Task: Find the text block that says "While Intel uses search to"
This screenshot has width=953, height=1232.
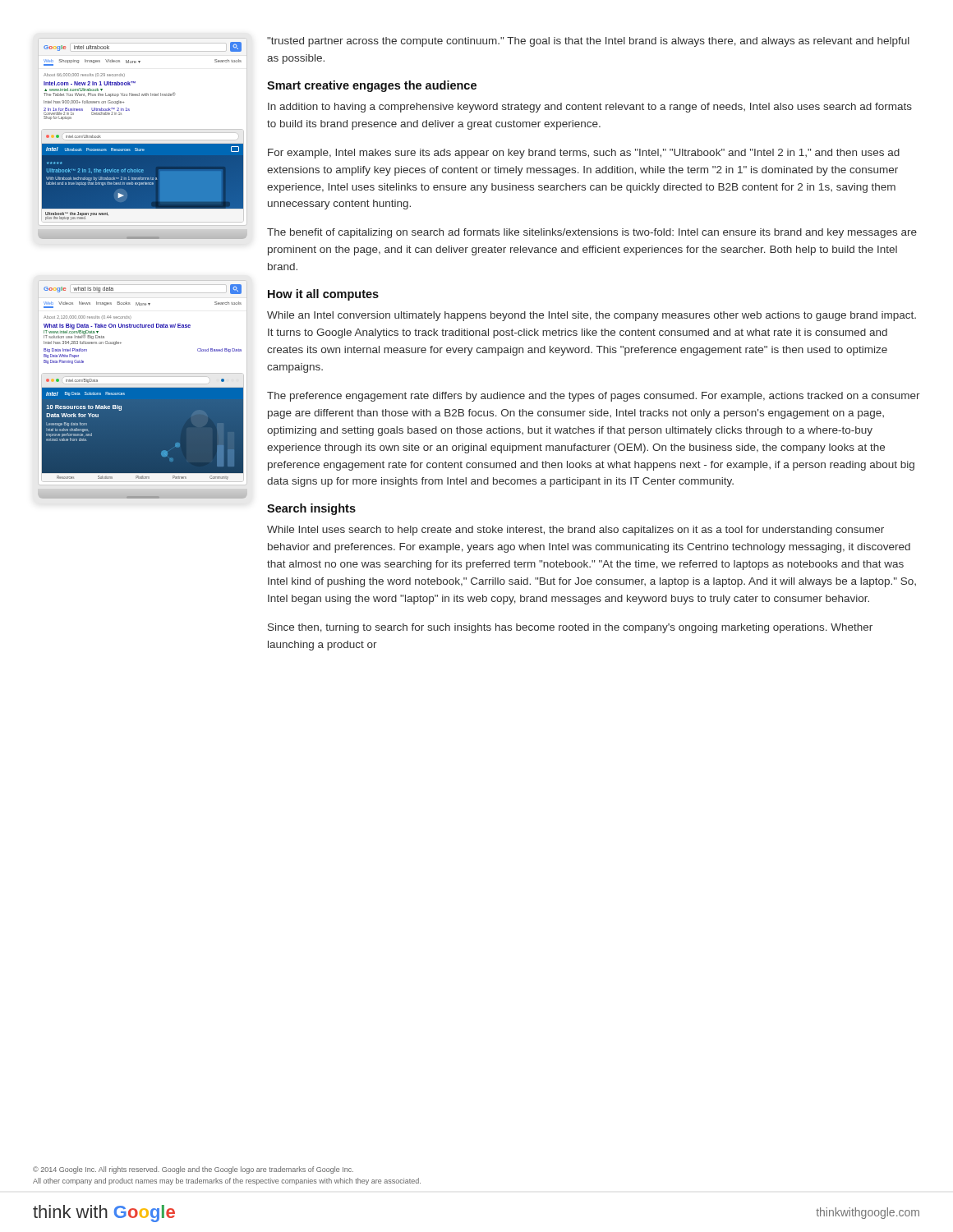Action: (x=594, y=588)
